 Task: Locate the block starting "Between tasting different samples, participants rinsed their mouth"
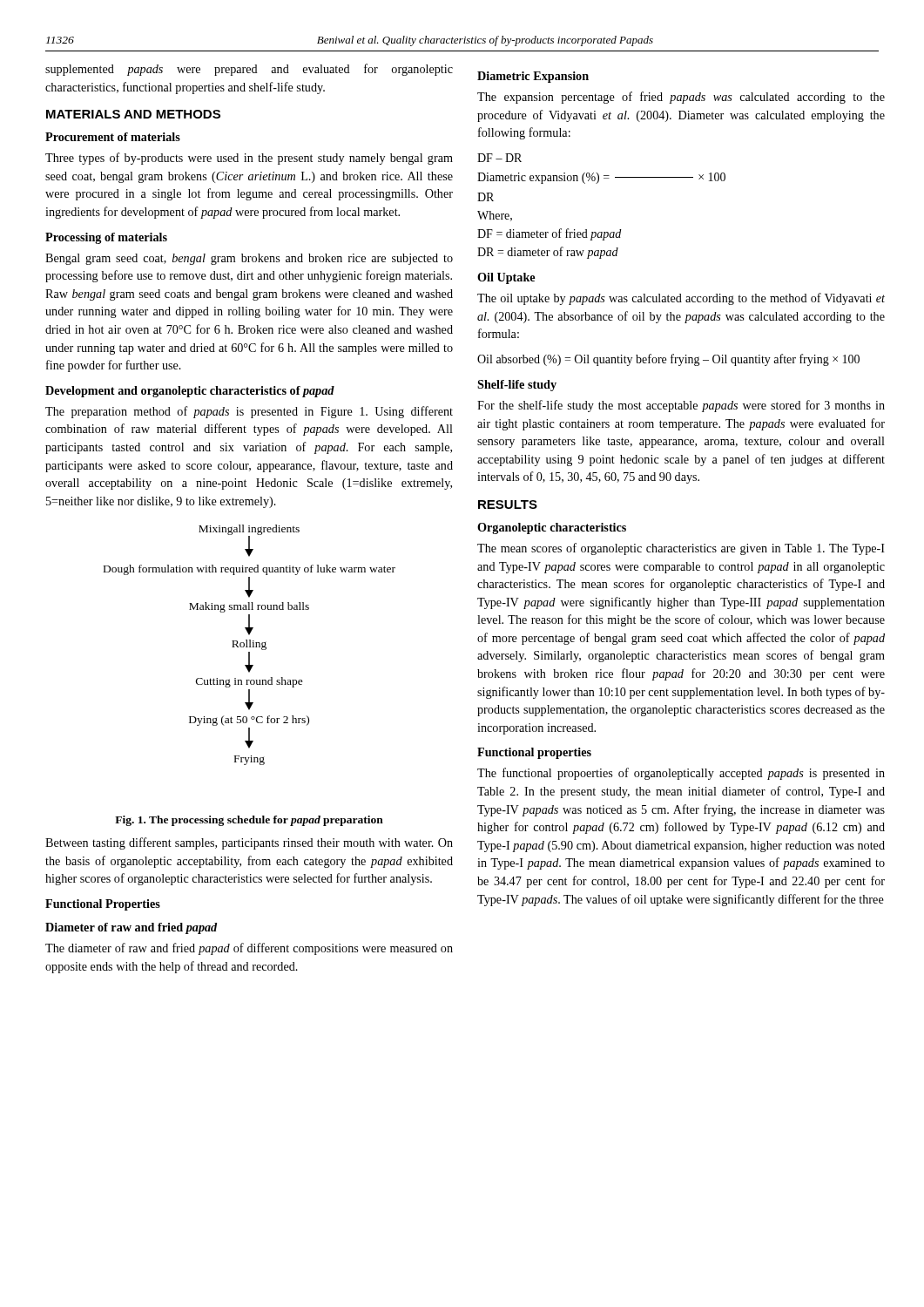[x=249, y=861]
